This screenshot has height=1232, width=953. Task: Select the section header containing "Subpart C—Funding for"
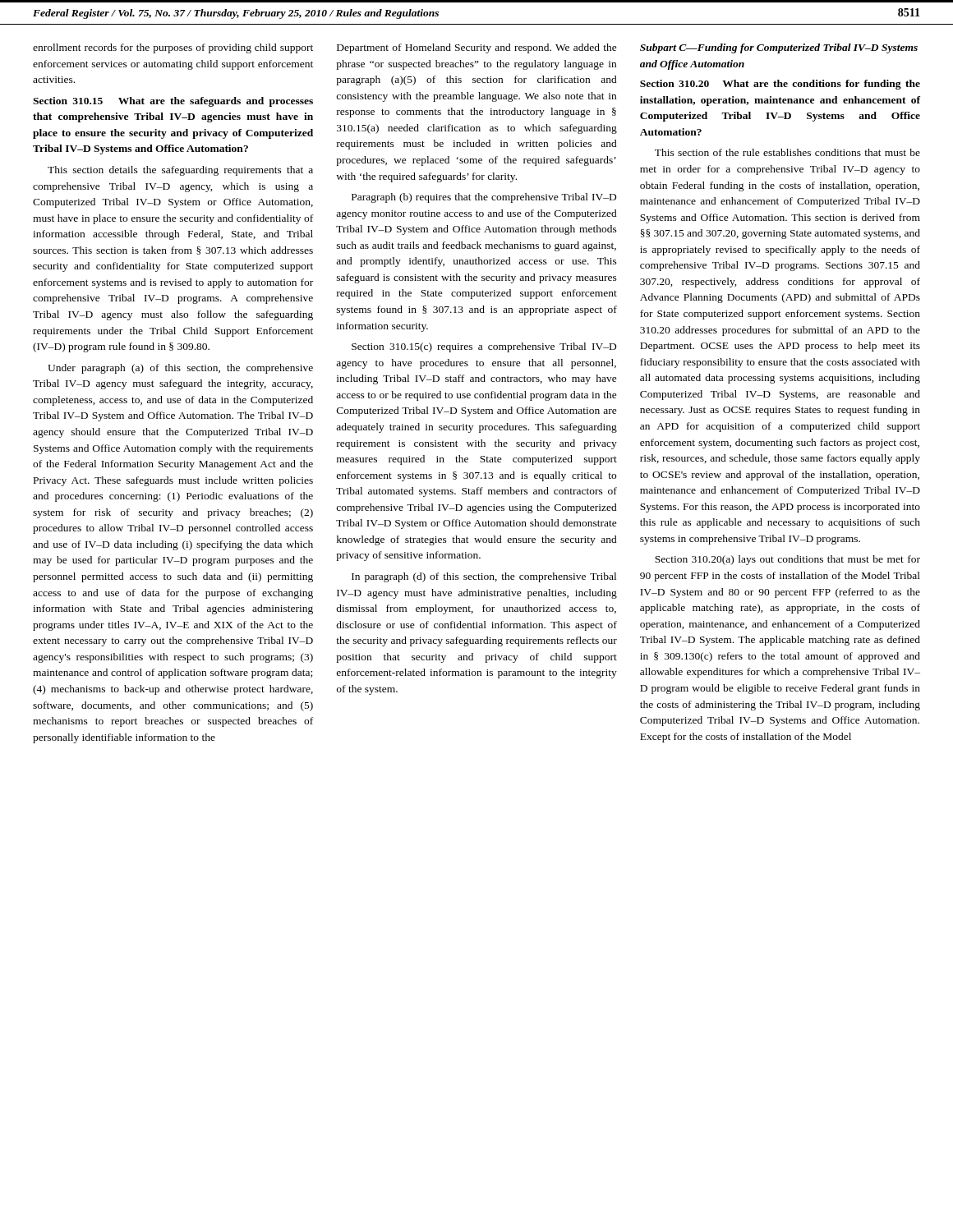(x=779, y=55)
